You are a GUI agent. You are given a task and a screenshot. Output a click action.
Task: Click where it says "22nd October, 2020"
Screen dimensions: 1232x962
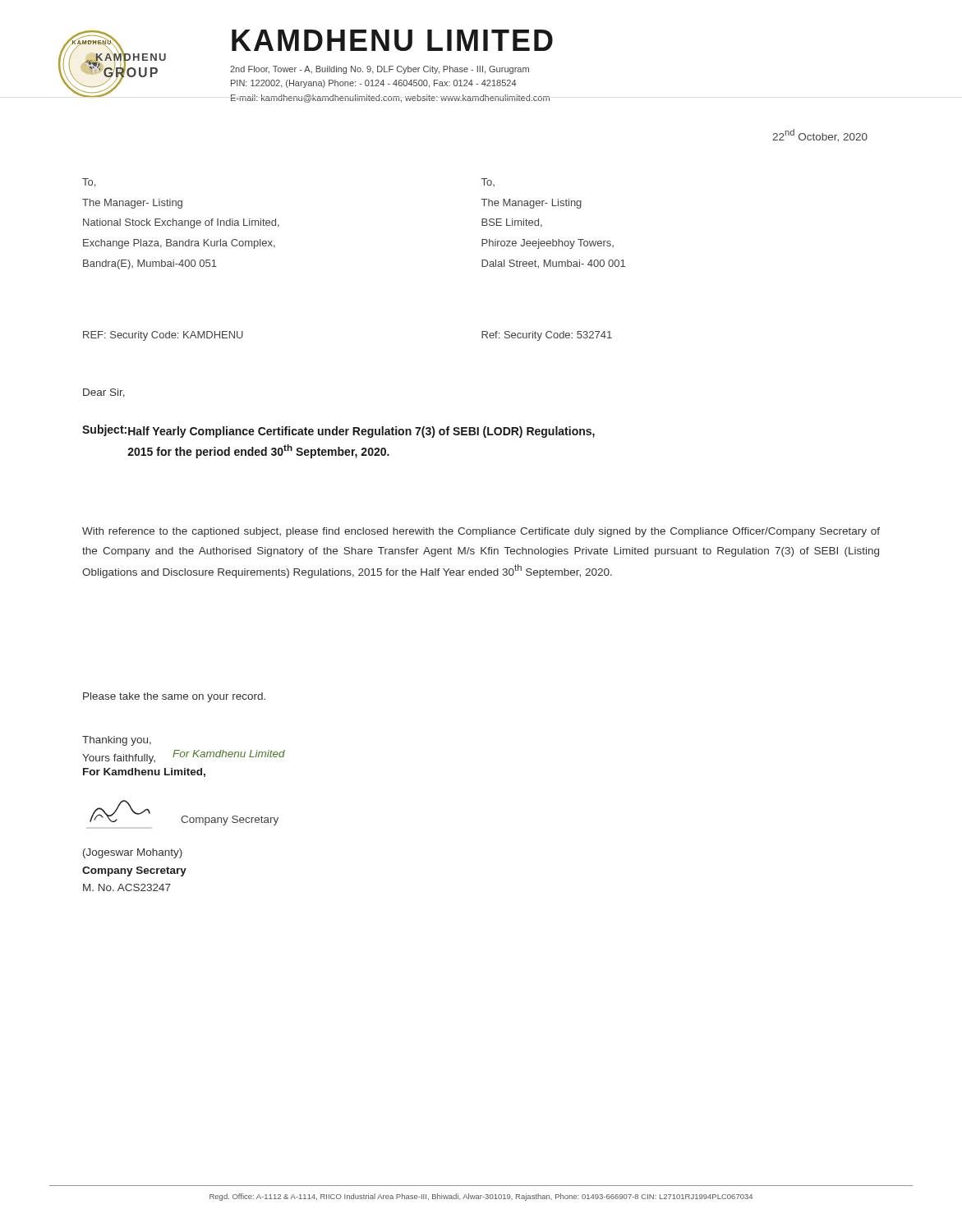click(x=820, y=135)
